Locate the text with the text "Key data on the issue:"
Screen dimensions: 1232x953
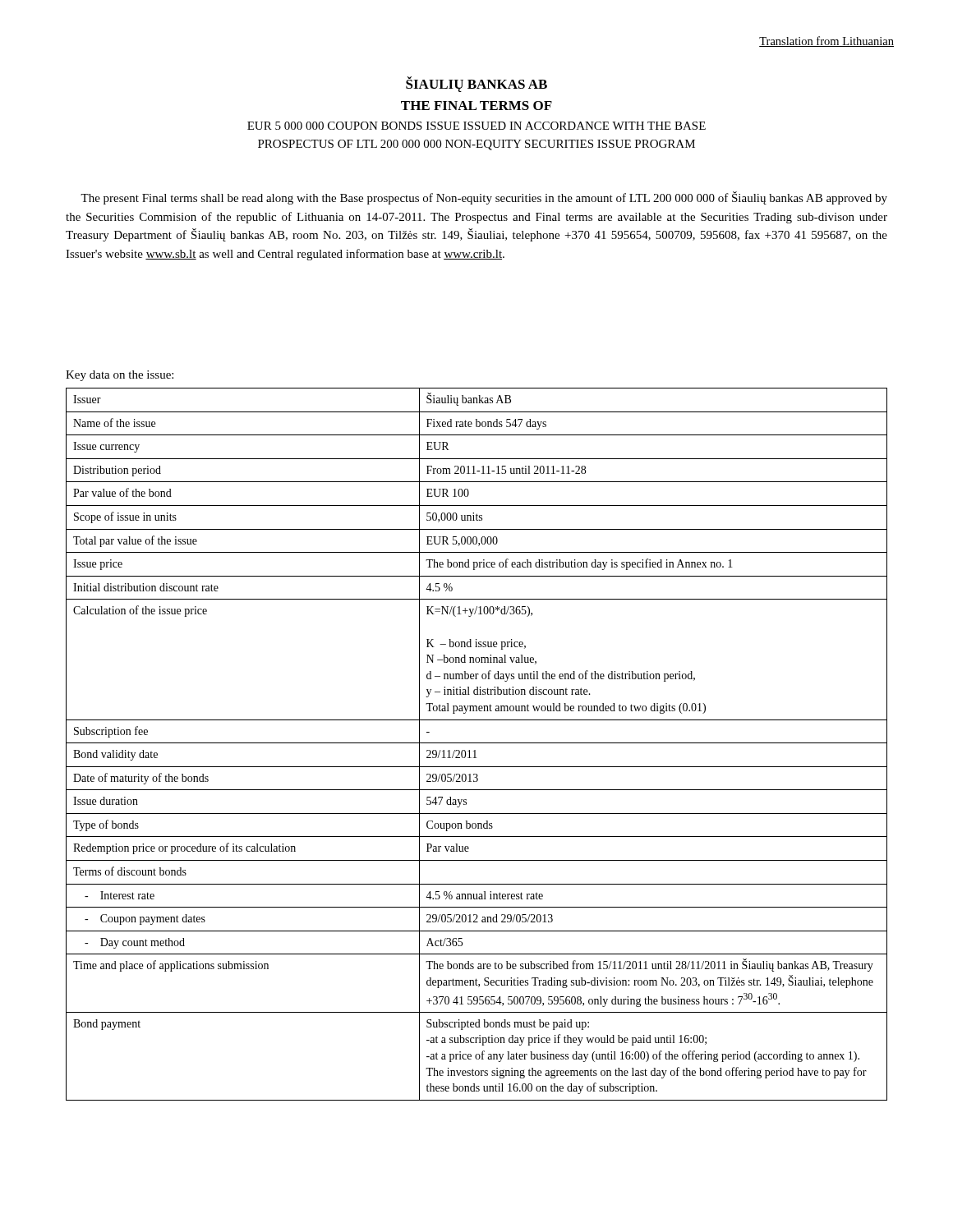coord(120,375)
